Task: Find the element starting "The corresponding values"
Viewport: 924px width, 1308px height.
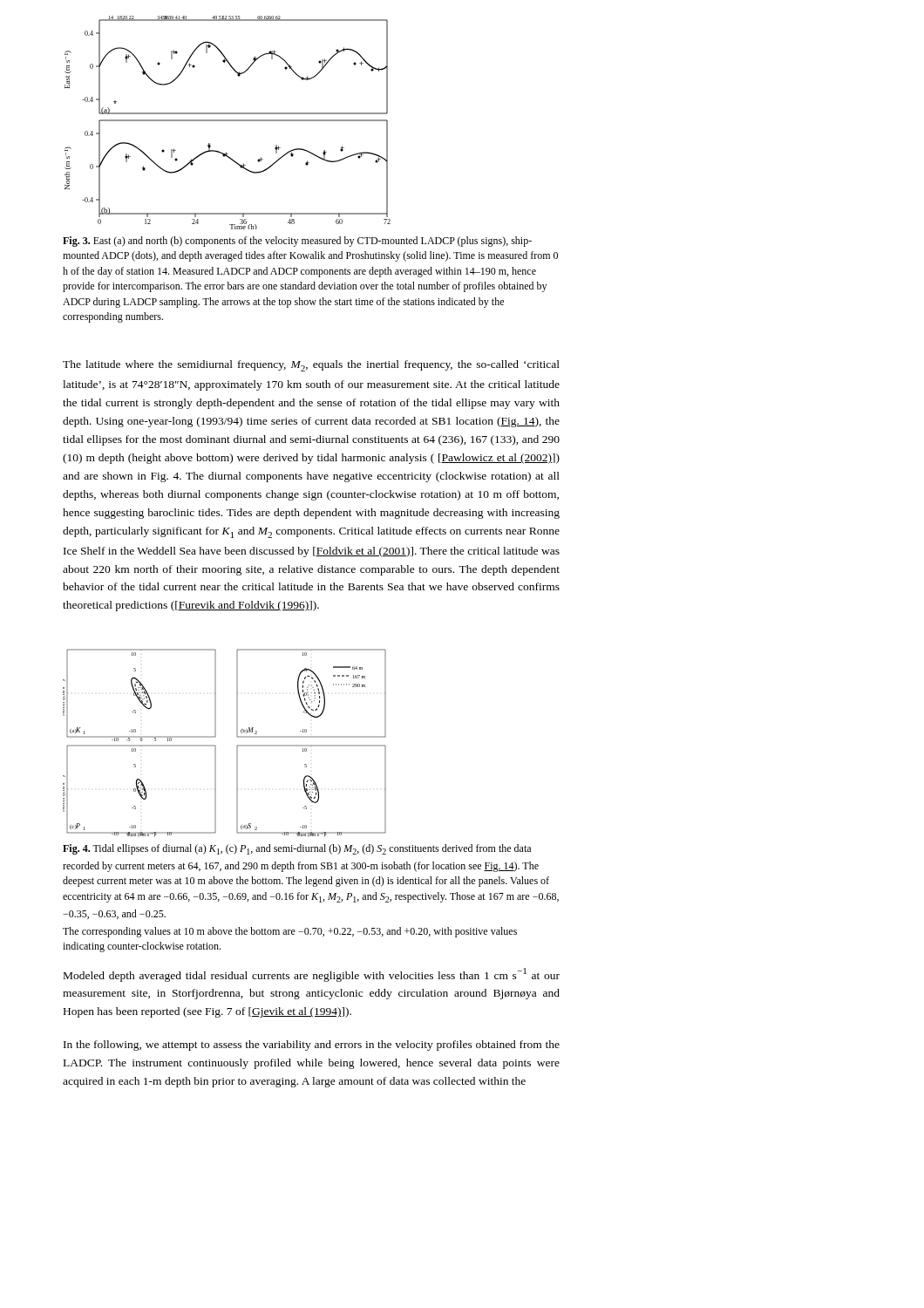Action: tap(311, 940)
